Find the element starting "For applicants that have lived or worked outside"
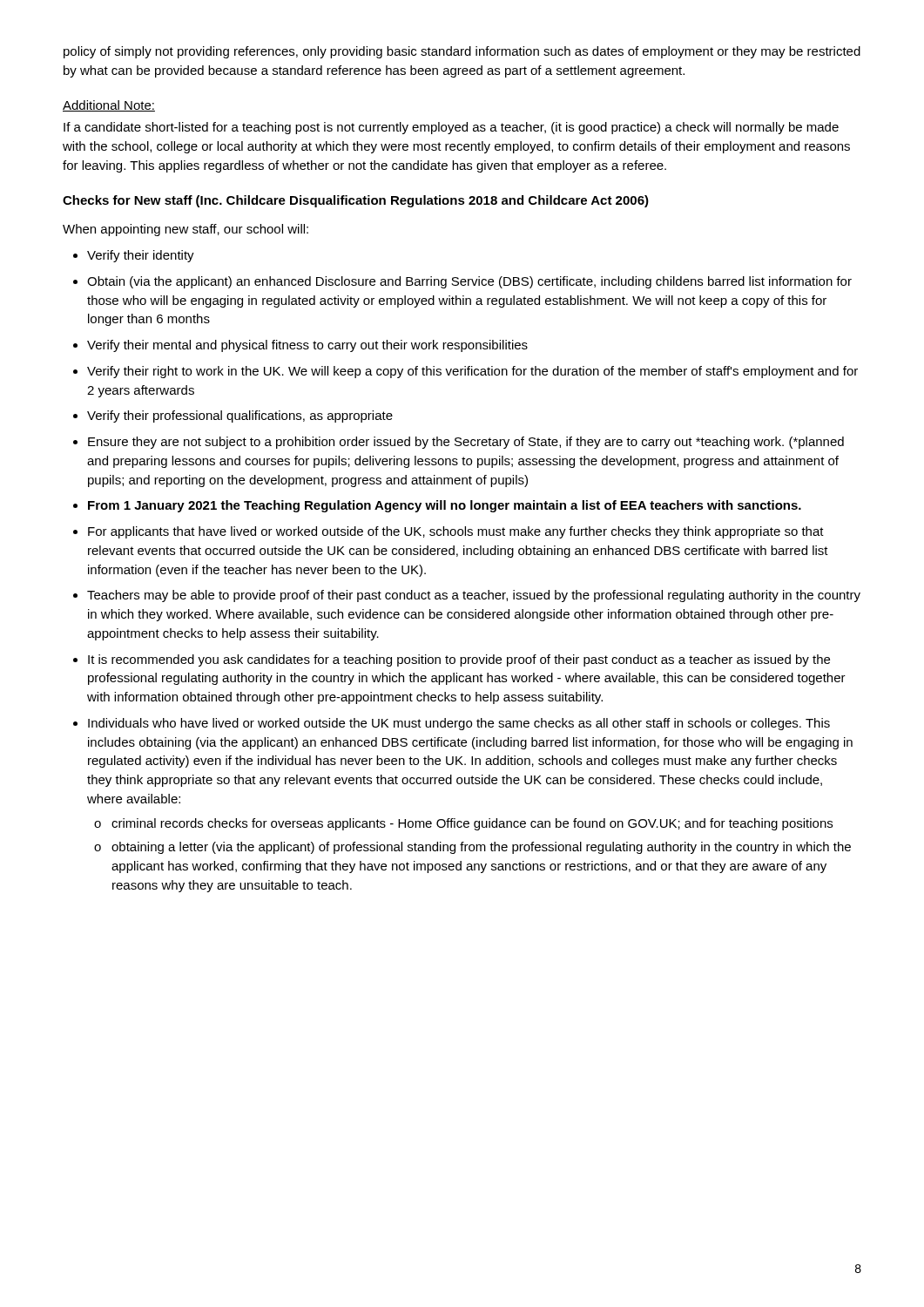Viewport: 924px width, 1307px height. pyautogui.click(x=457, y=550)
